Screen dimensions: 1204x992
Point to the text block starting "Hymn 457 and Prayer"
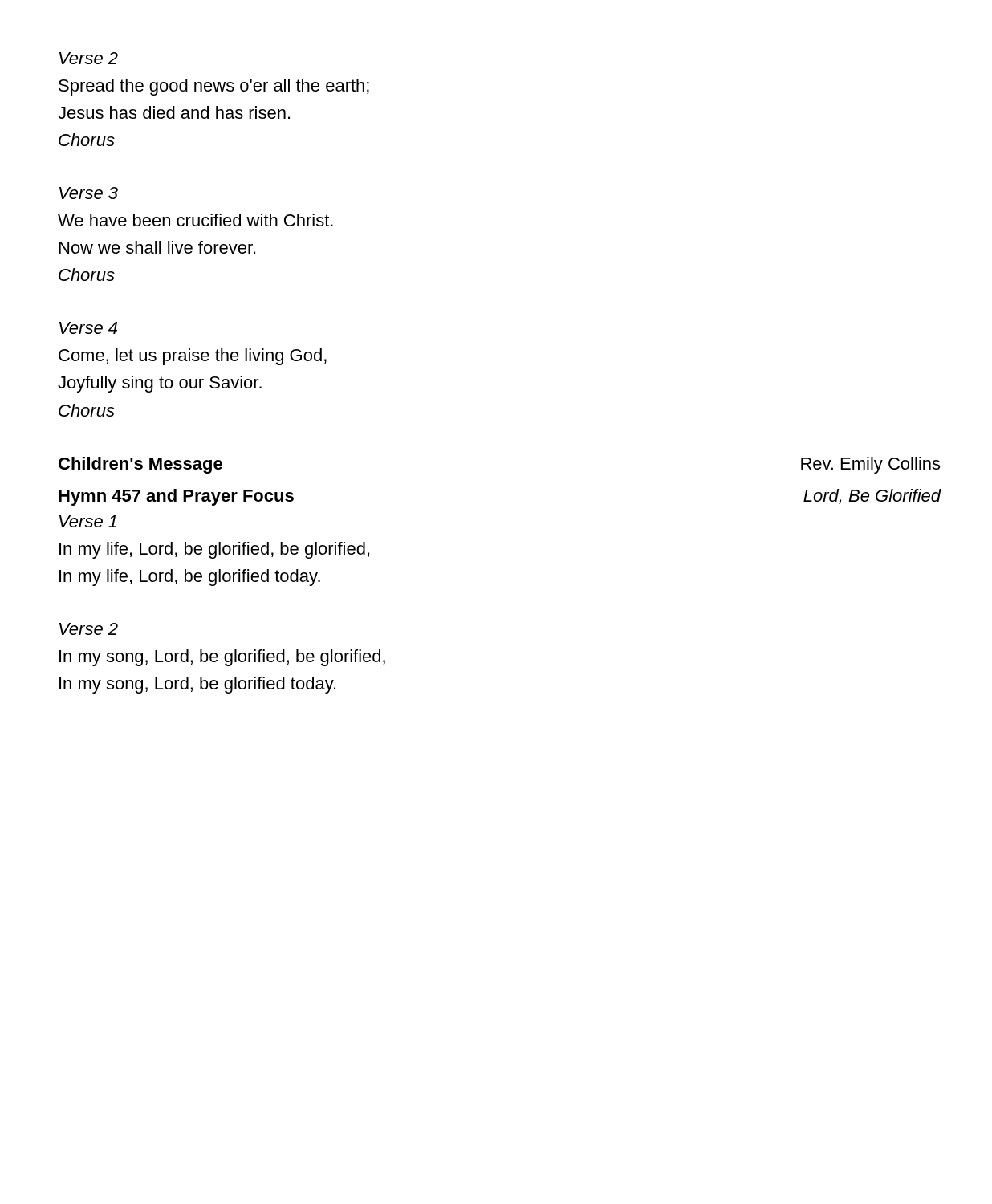tap(176, 495)
